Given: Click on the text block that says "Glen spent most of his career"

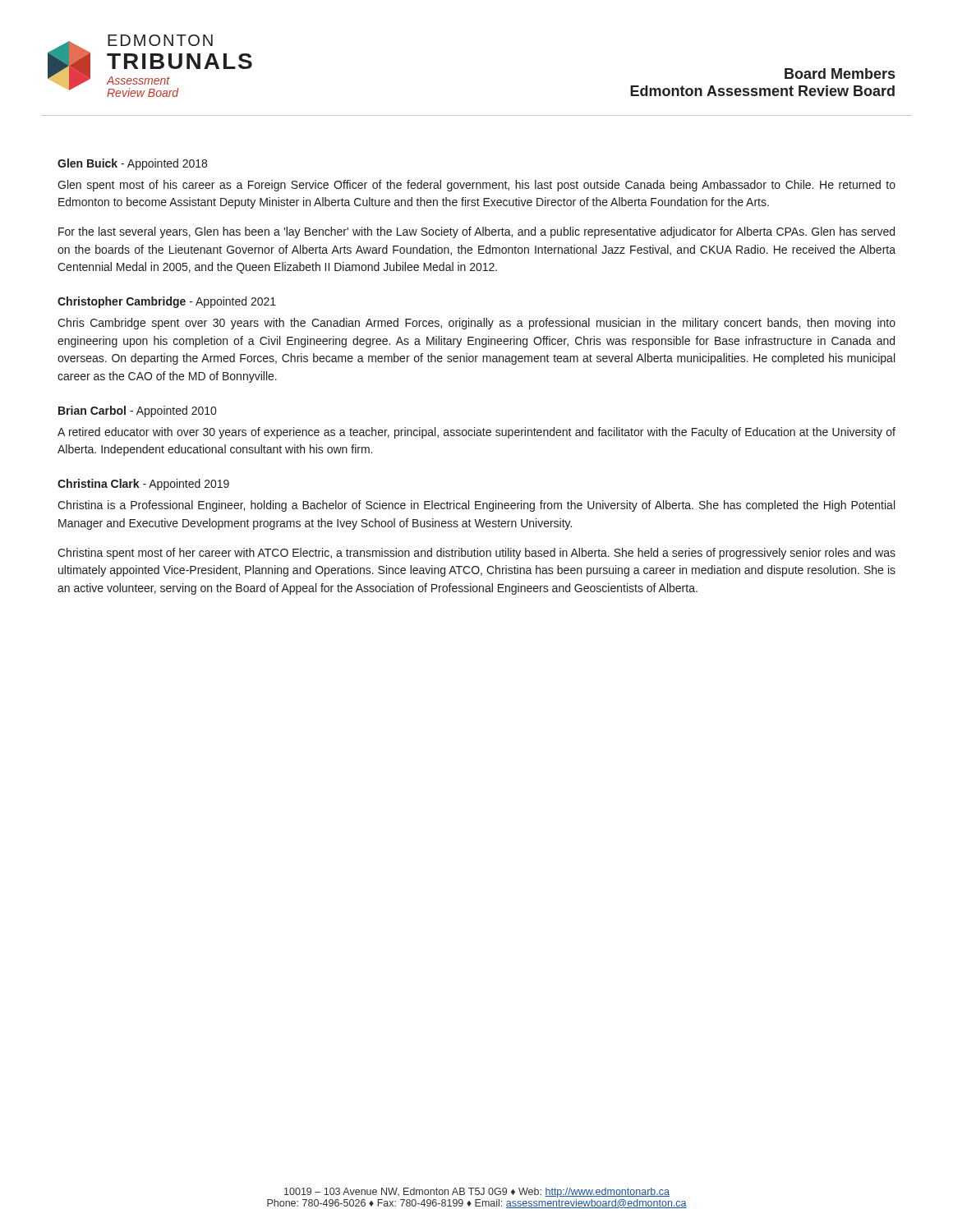Looking at the screenshot, I should point(476,193).
